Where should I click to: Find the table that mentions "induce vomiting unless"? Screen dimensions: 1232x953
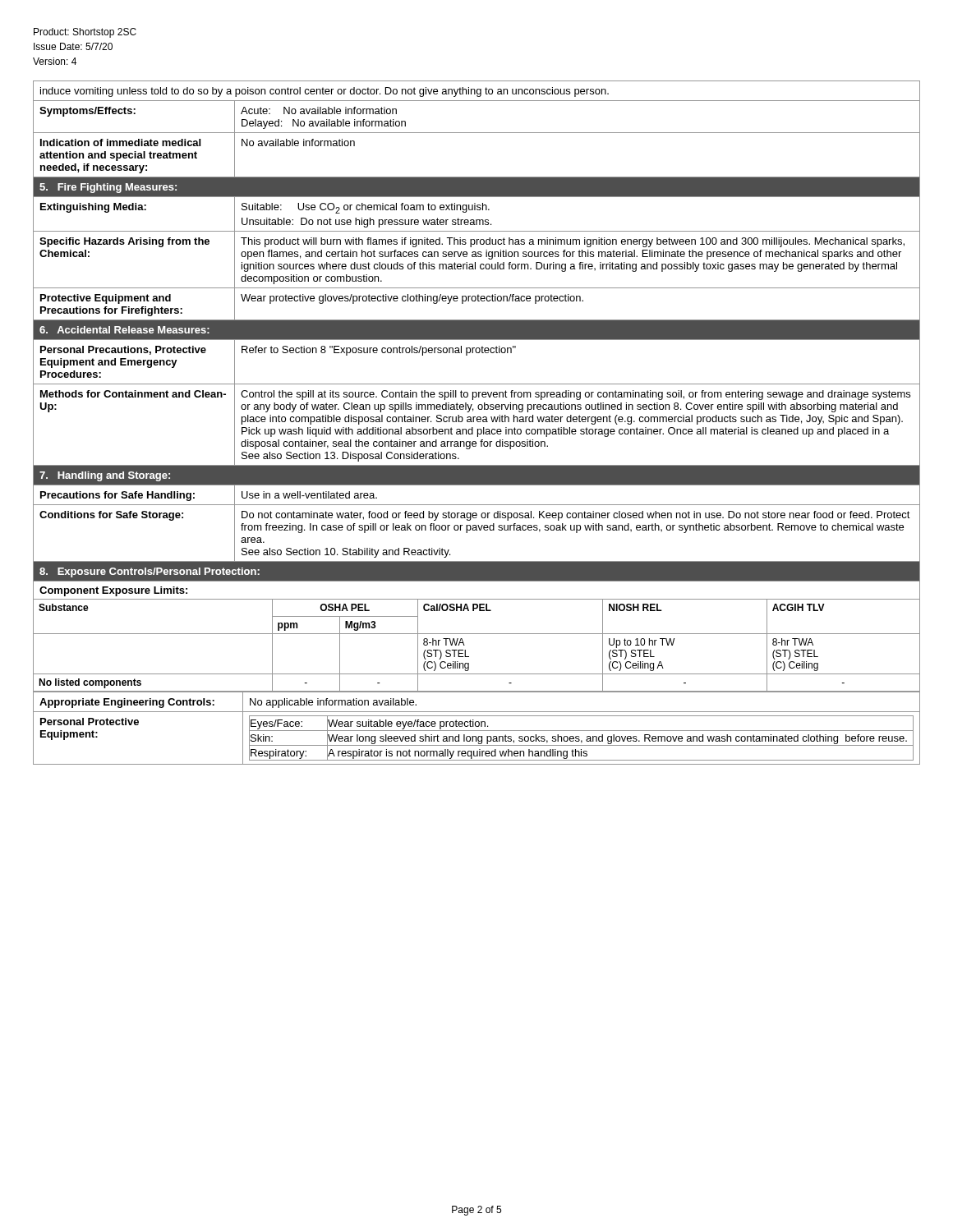point(476,422)
